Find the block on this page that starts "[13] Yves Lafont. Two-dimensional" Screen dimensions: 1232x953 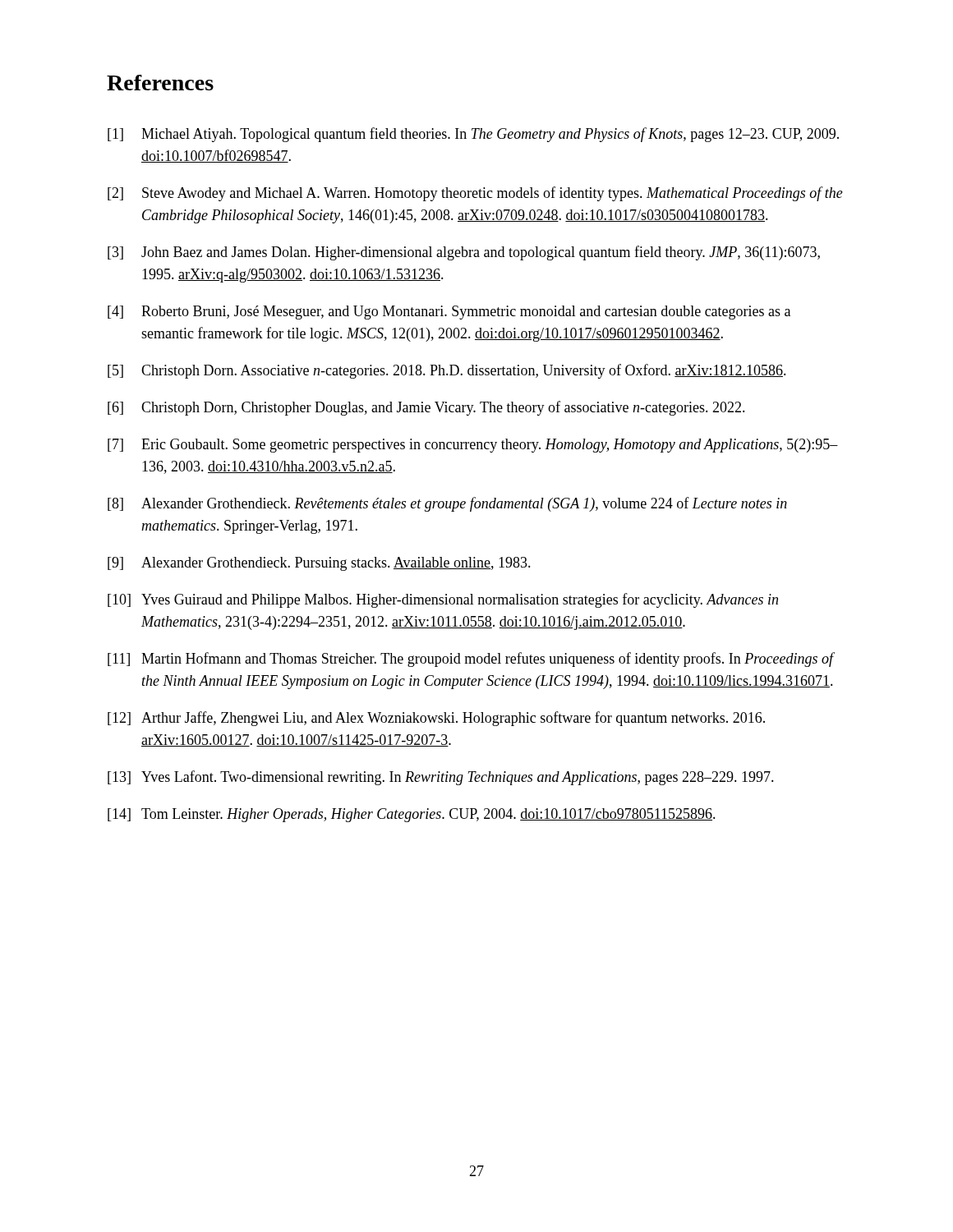tap(476, 777)
